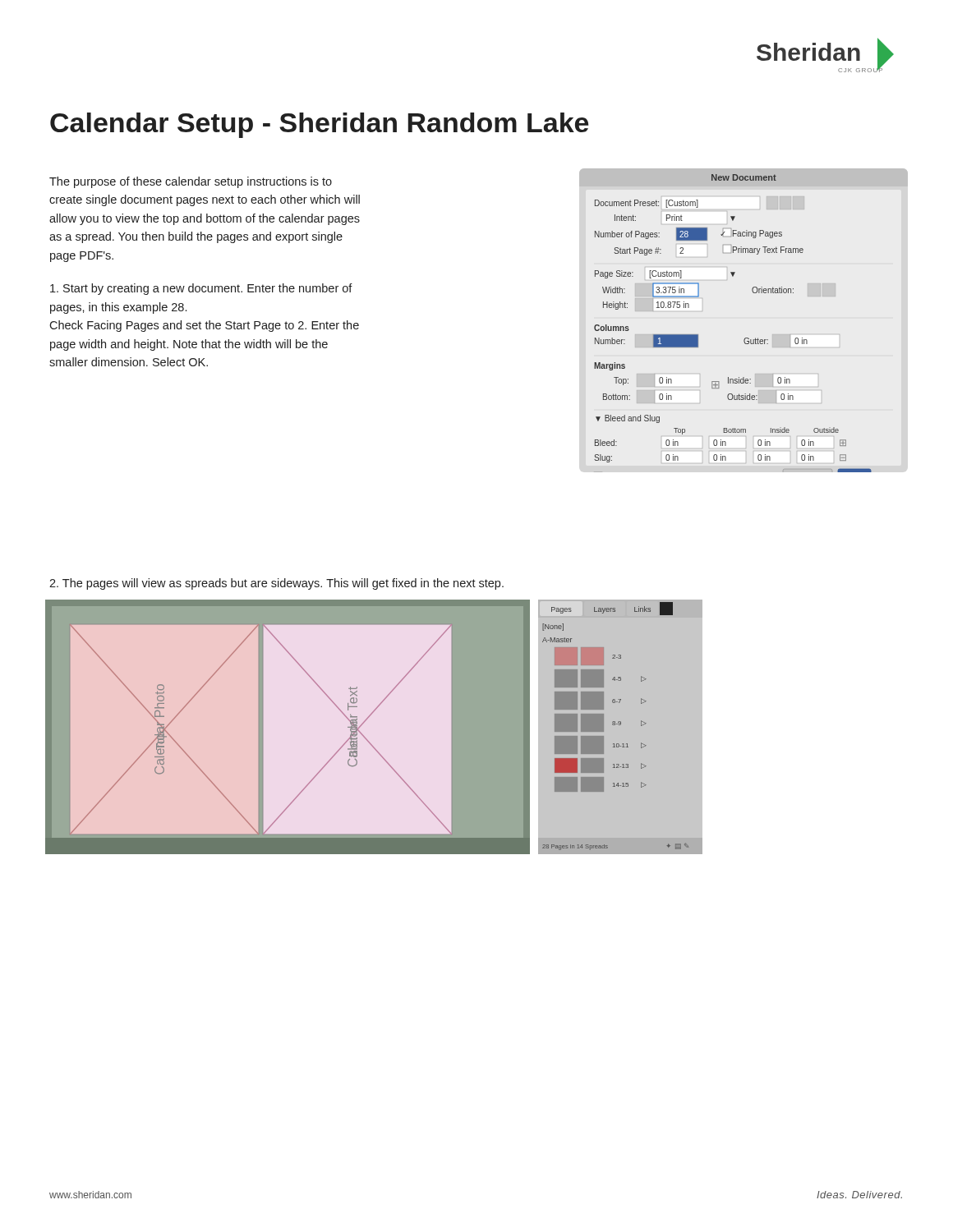Image resolution: width=953 pixels, height=1232 pixels.
Task: Click on the element starting "The purpose of these calendar setup"
Action: pos(191,182)
